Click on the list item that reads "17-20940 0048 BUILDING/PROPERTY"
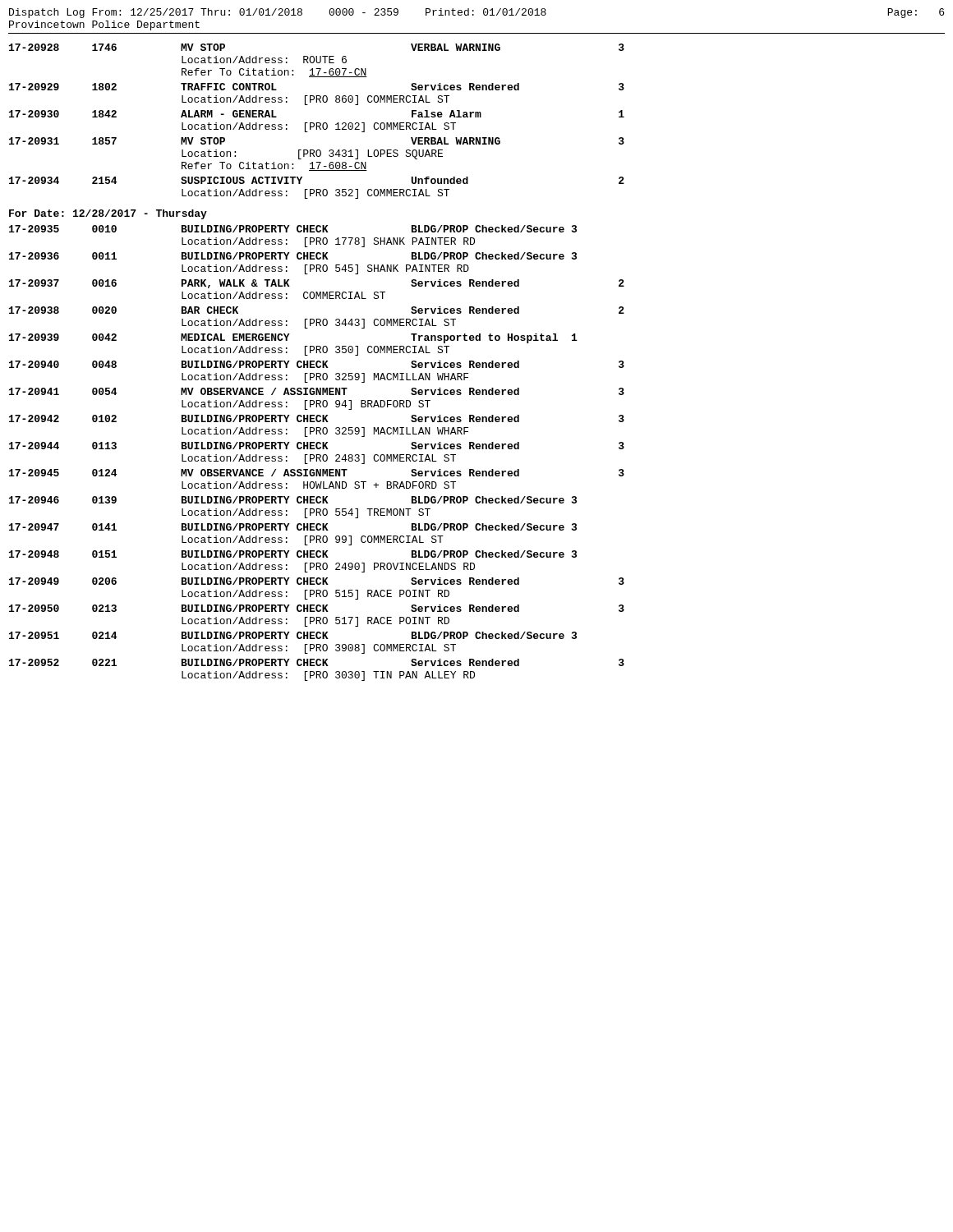The height and width of the screenshot is (1232, 953). click(x=476, y=371)
